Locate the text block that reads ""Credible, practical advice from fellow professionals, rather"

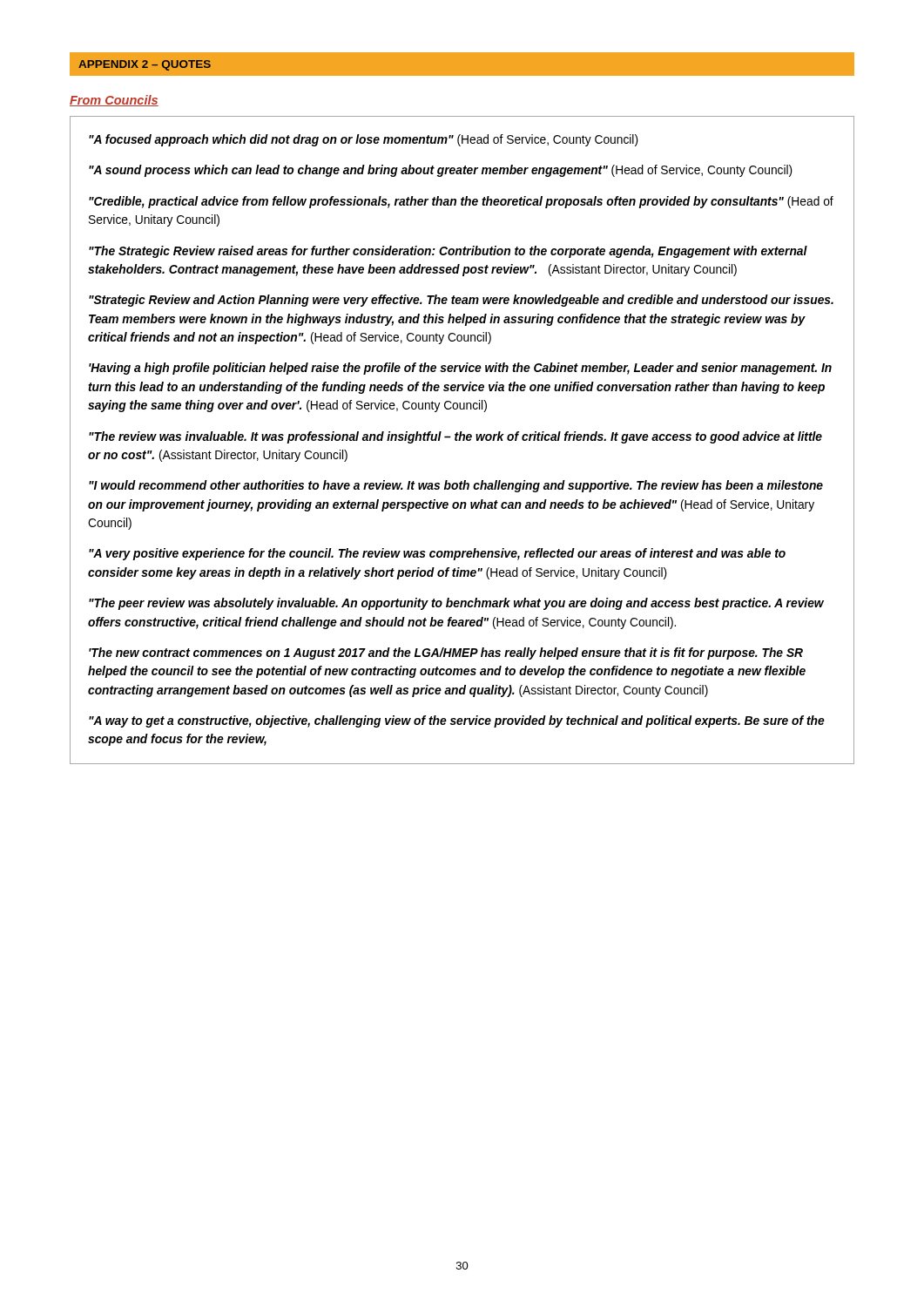(461, 211)
